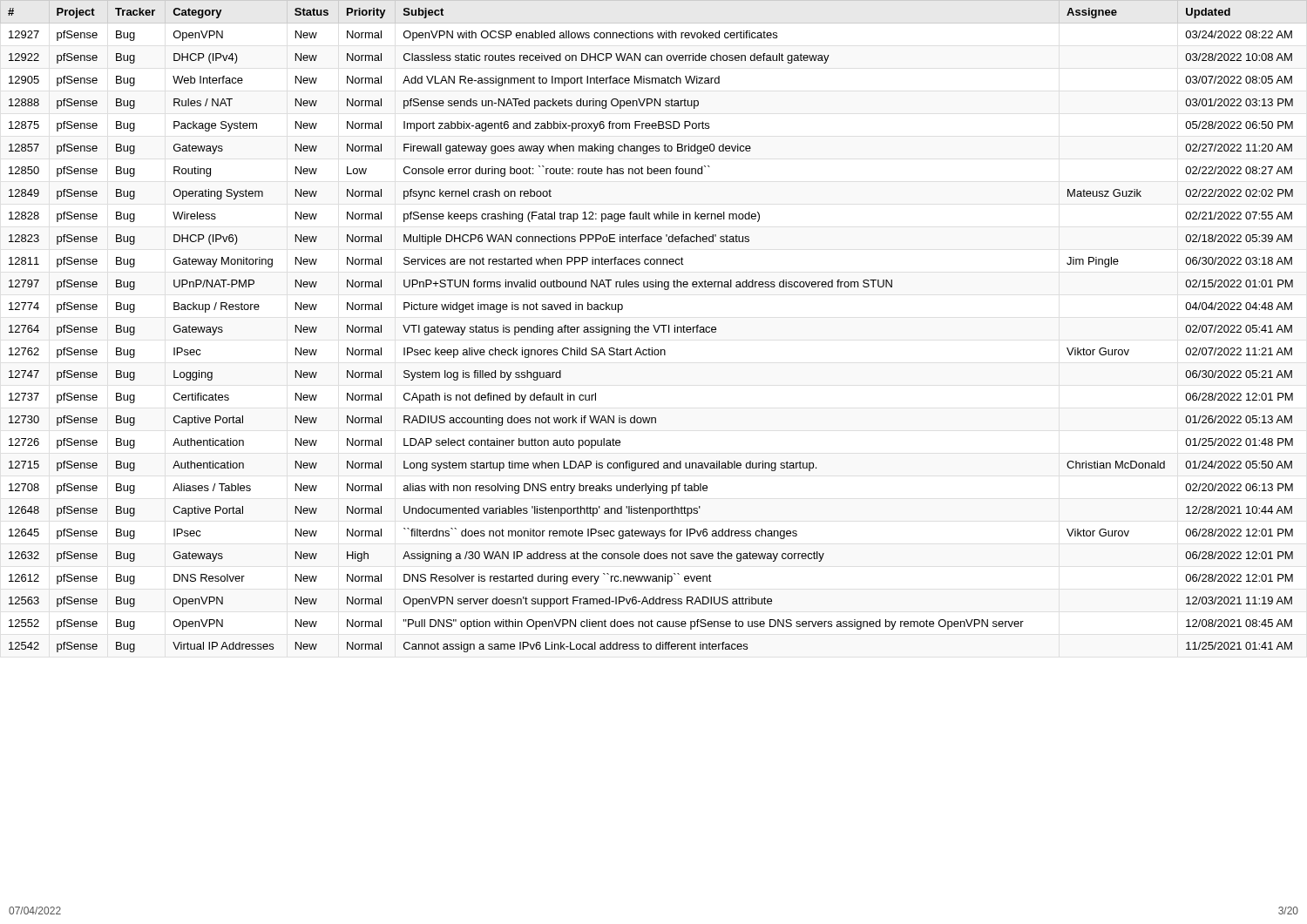Select the table that reads "Add VLAN Re-assignment"
The width and height of the screenshot is (1307, 924).
tap(654, 329)
